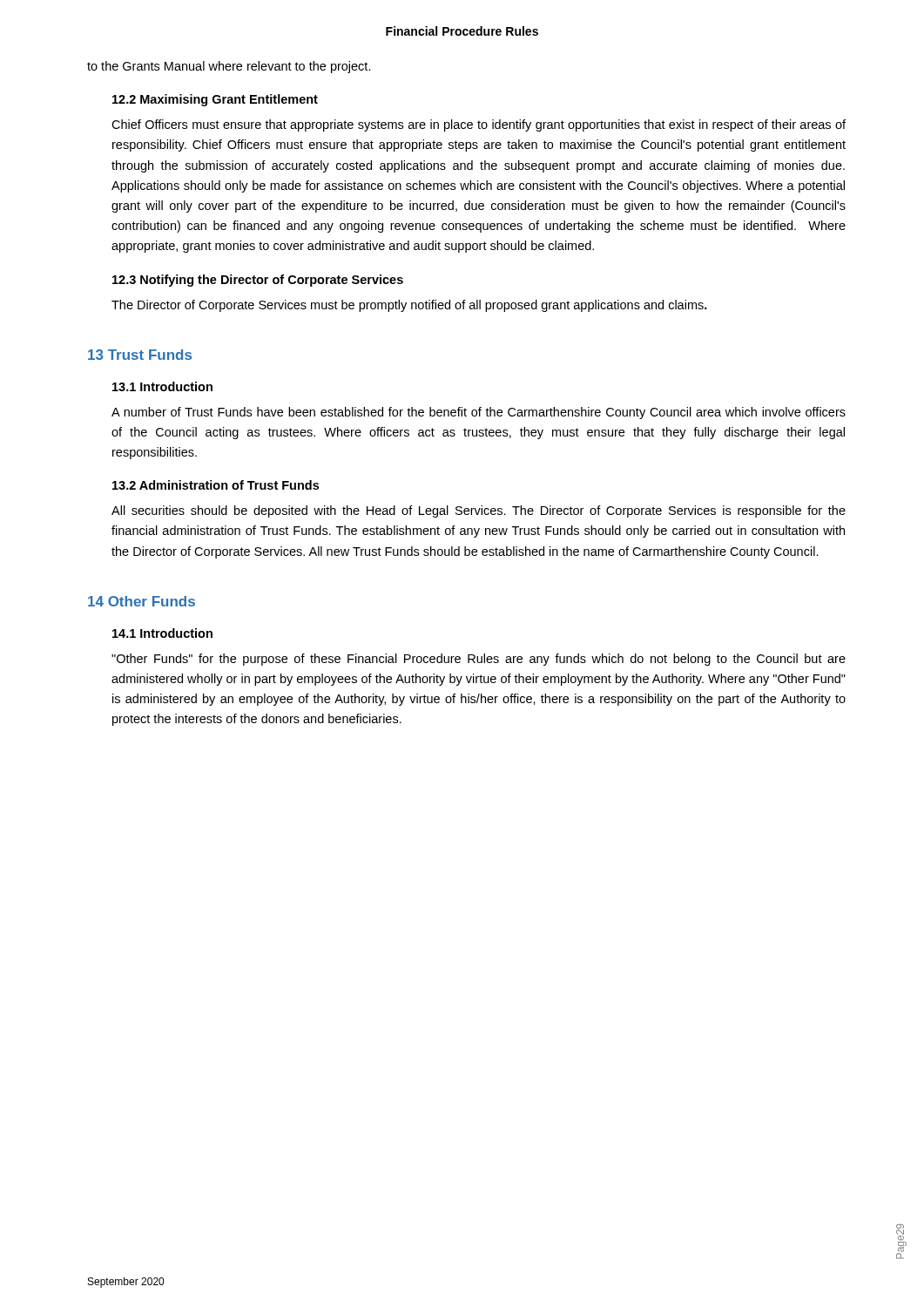924x1307 pixels.
Task: Locate the element starting "13.2 Administration of Trust Funds"
Action: 215,486
